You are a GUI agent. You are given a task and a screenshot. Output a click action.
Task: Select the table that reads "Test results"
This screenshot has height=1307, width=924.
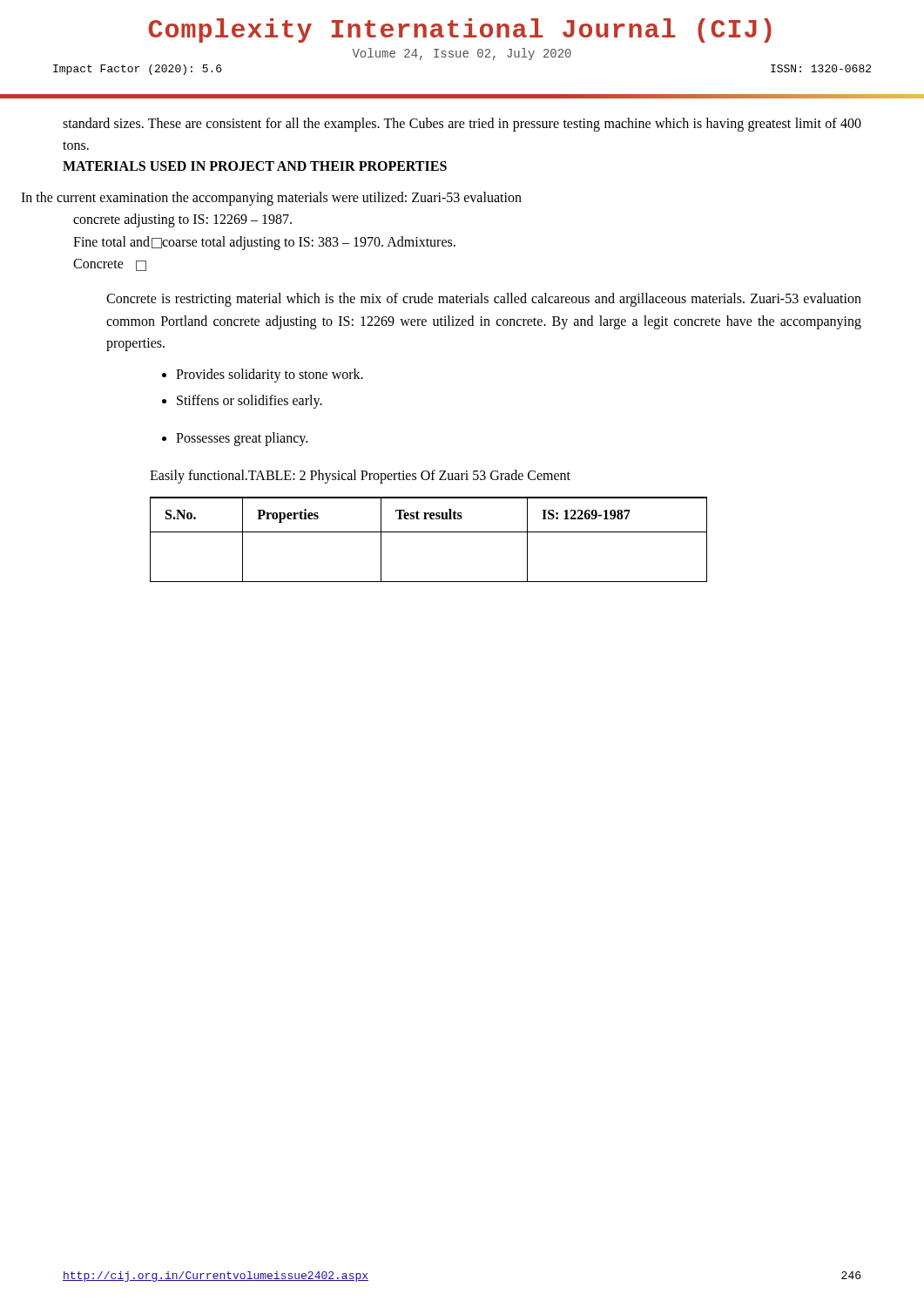click(506, 539)
